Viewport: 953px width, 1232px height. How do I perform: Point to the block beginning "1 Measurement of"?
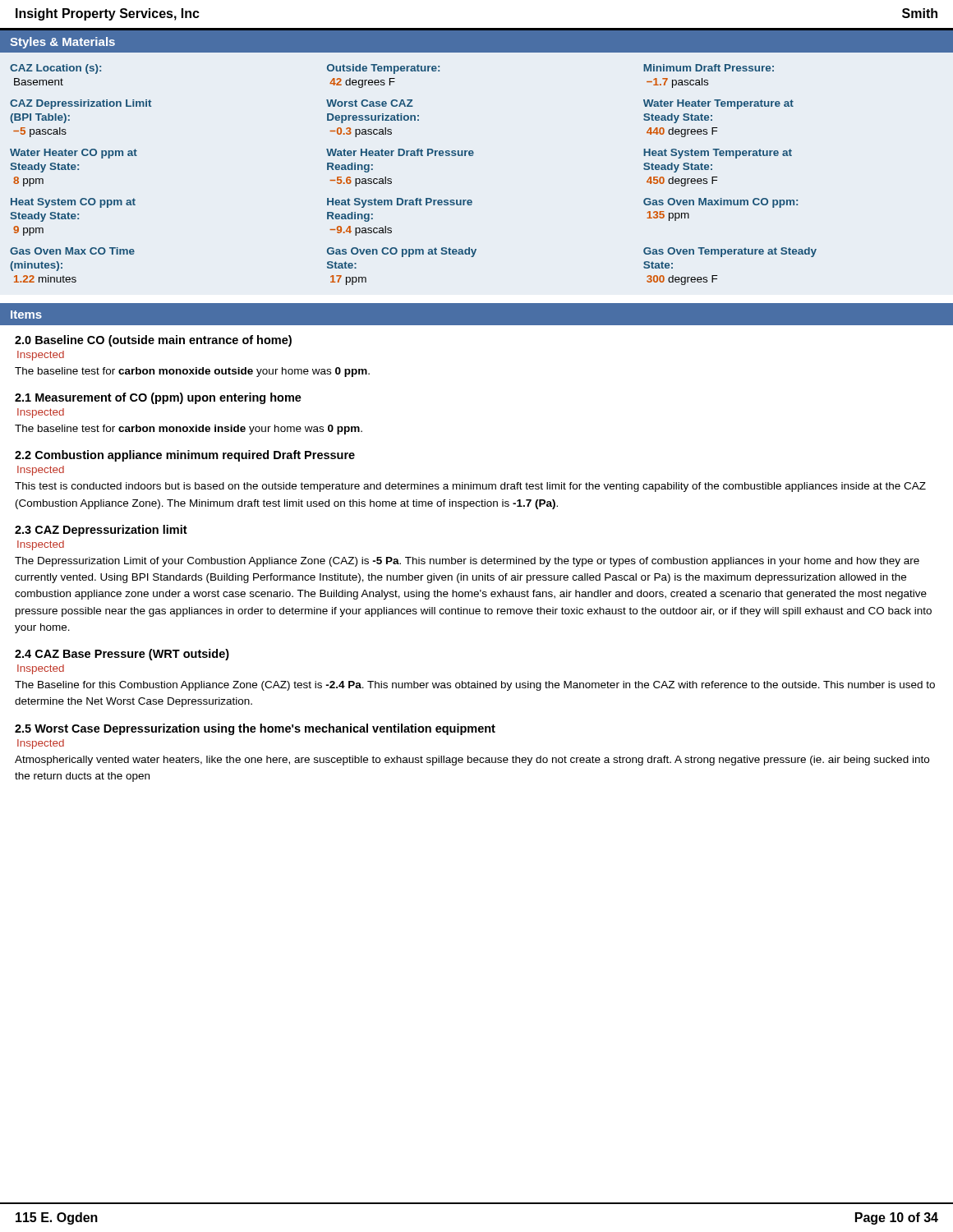click(x=158, y=398)
